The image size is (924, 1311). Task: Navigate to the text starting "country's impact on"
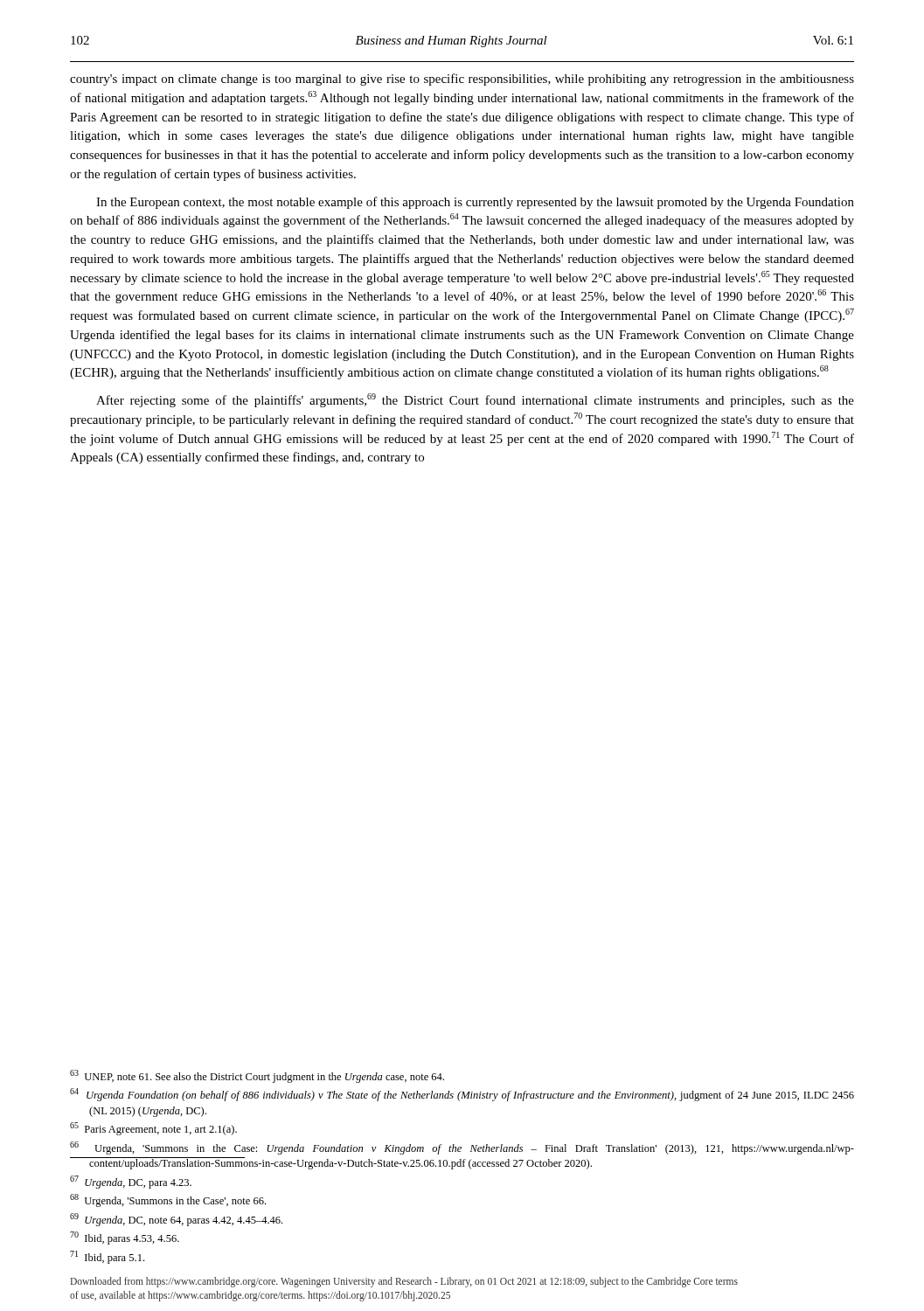(x=462, y=127)
